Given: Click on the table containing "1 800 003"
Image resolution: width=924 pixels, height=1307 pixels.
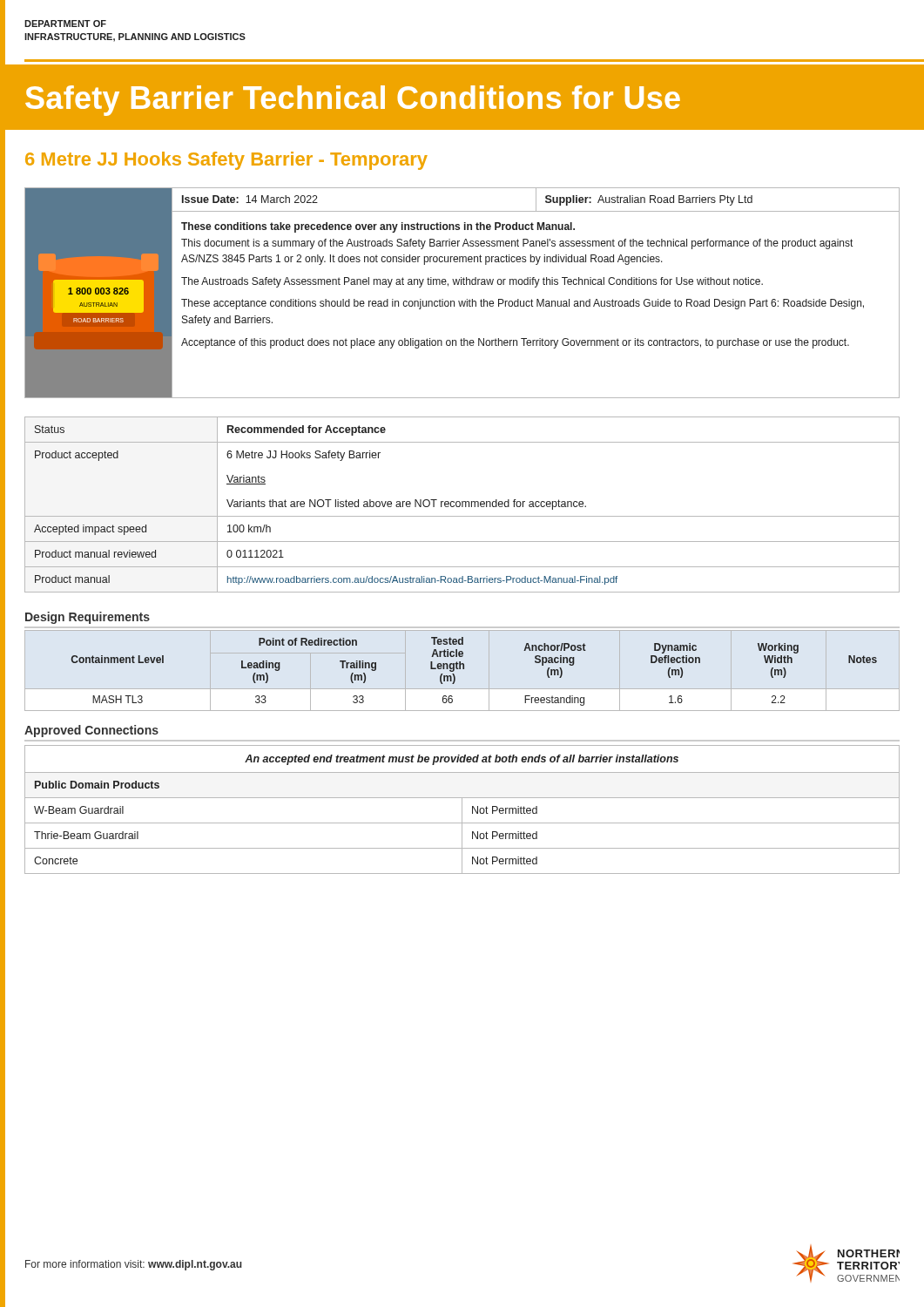Looking at the screenshot, I should [462, 293].
